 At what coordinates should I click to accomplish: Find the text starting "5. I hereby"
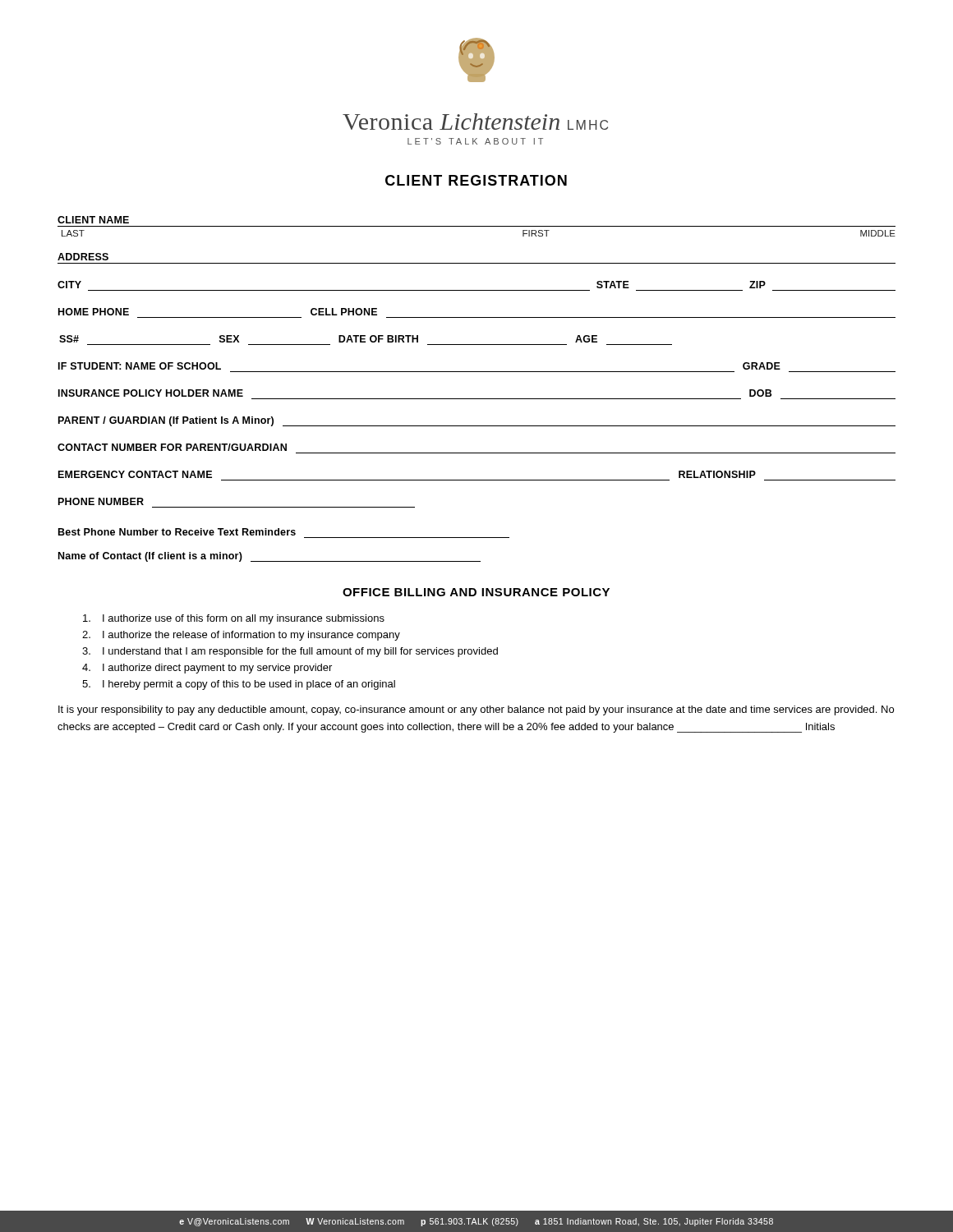(239, 684)
